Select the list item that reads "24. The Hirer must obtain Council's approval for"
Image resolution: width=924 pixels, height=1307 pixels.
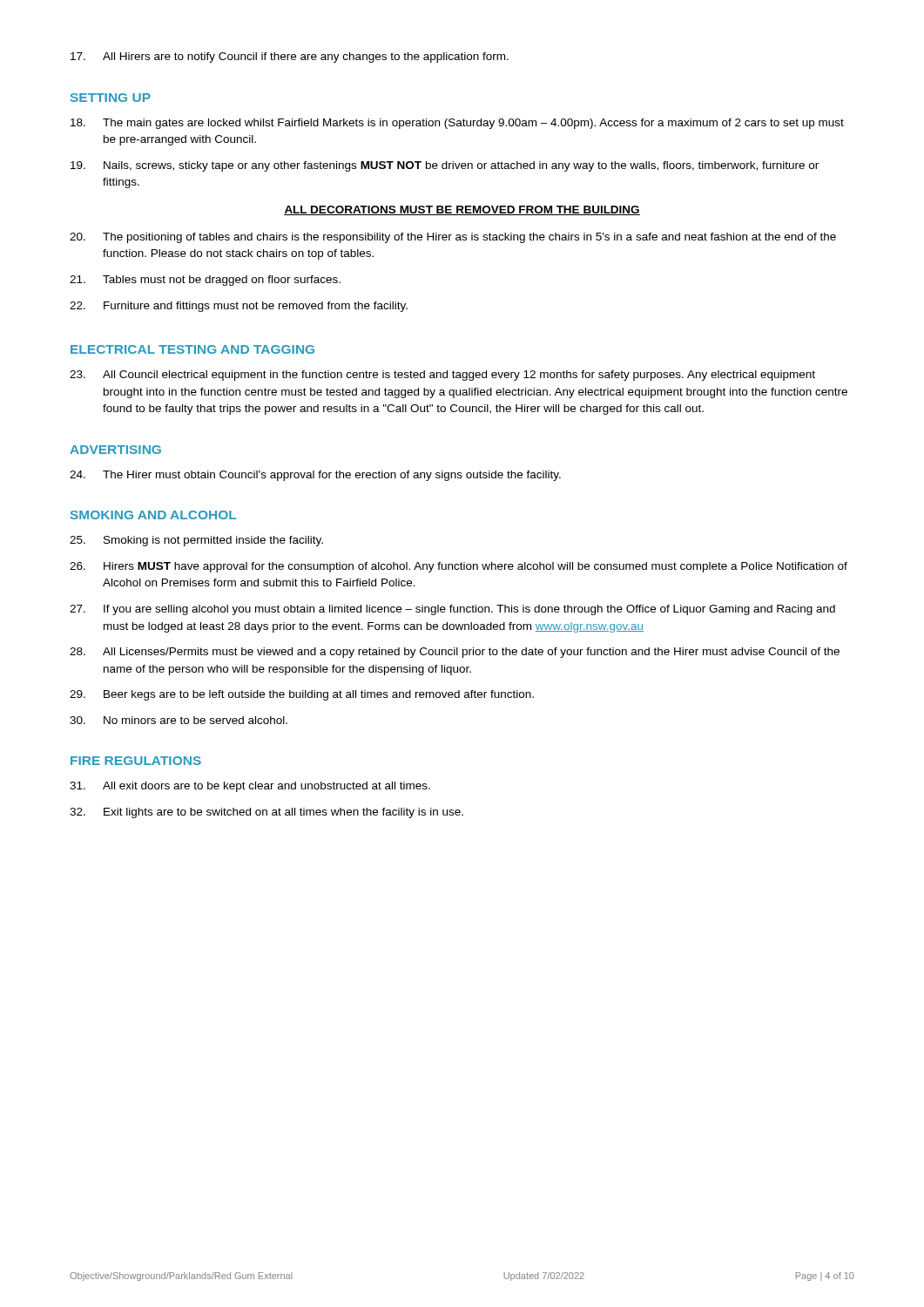tap(462, 474)
